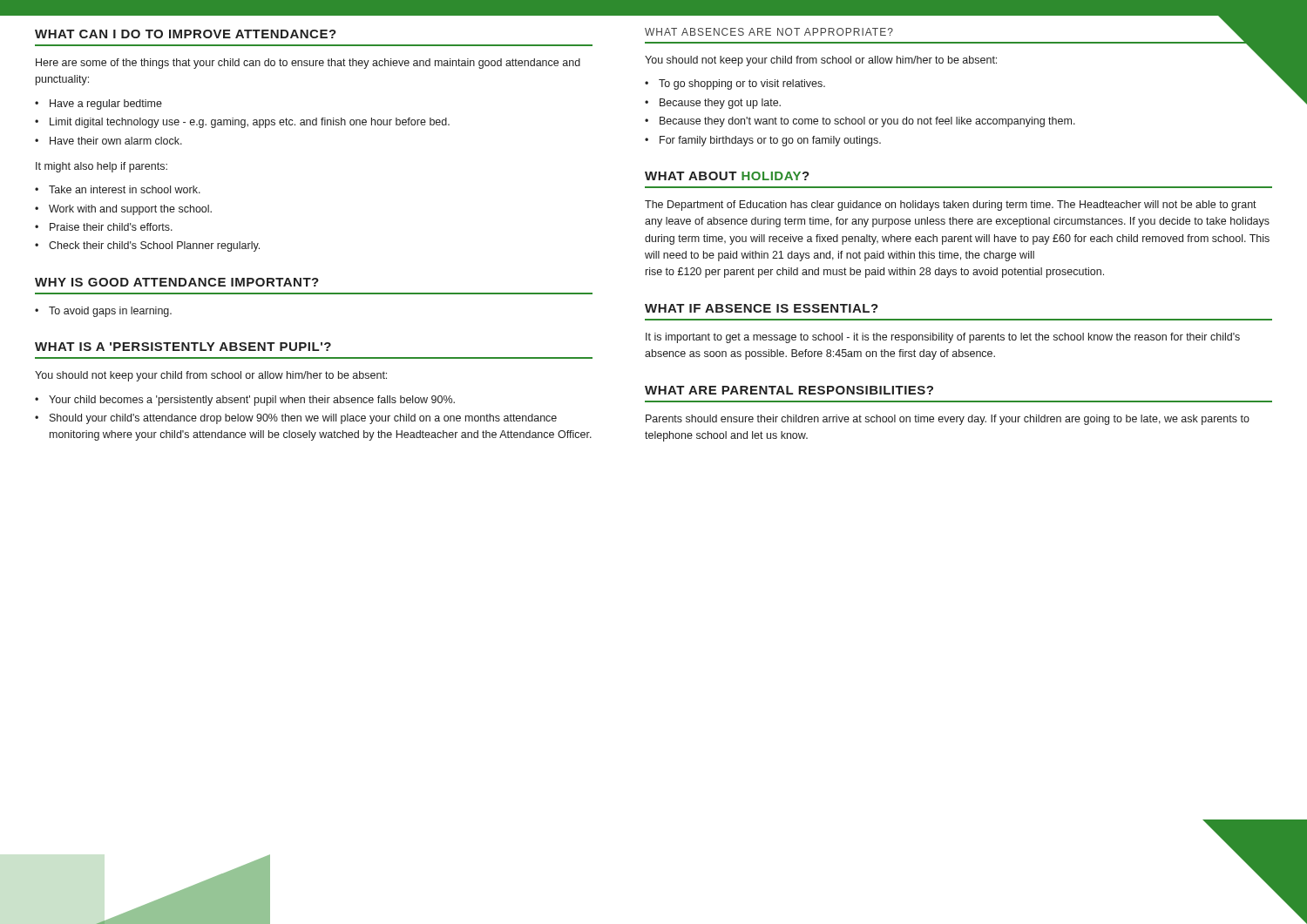
Task: Click on the section header containing "What Is A 'Persistently Absent Pupil'?"
Action: [314, 349]
